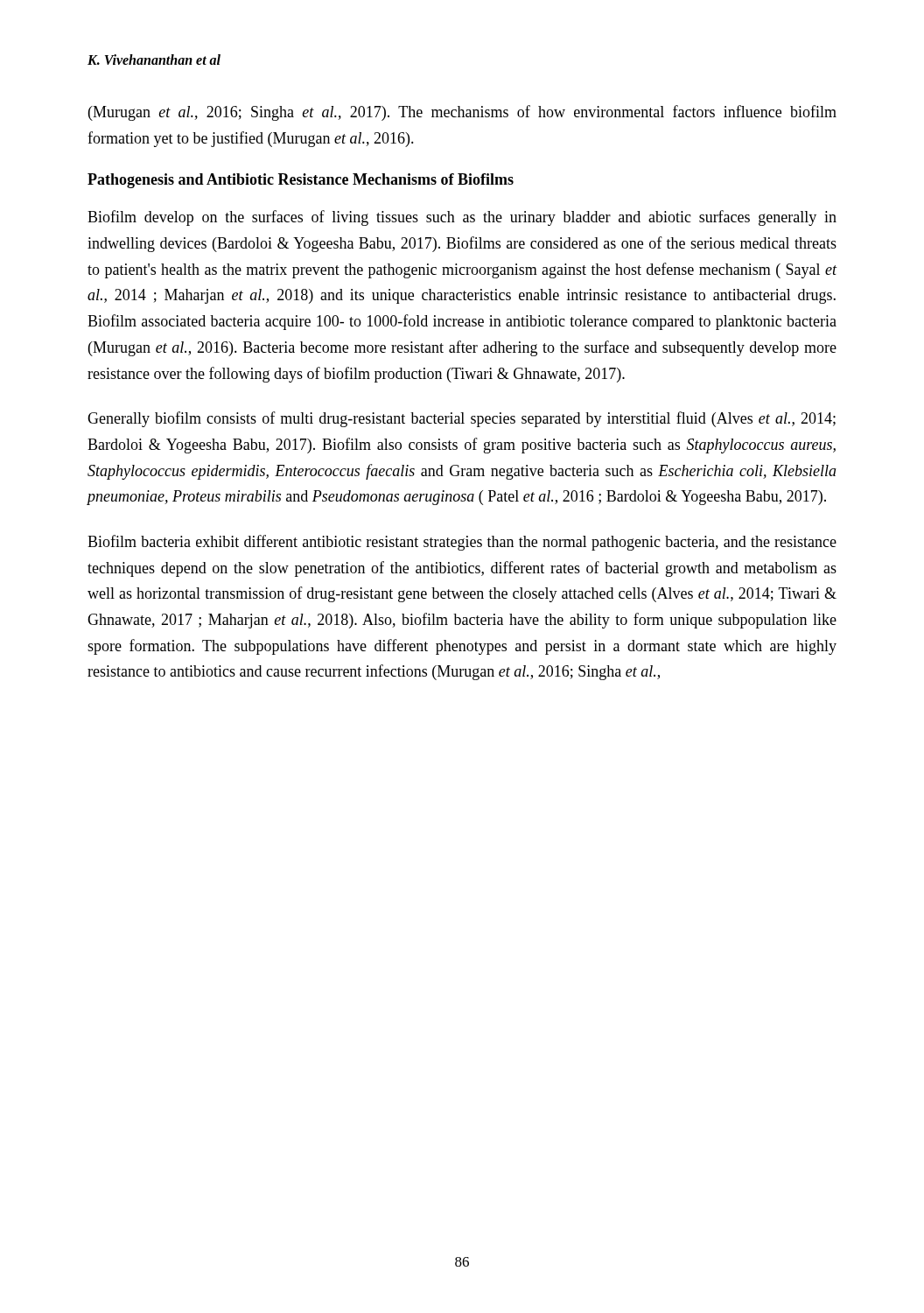
Task: Find the section header containing "Pathogenesis and Antibiotic Resistance Mechanisms of Biofilms"
Action: coord(301,180)
